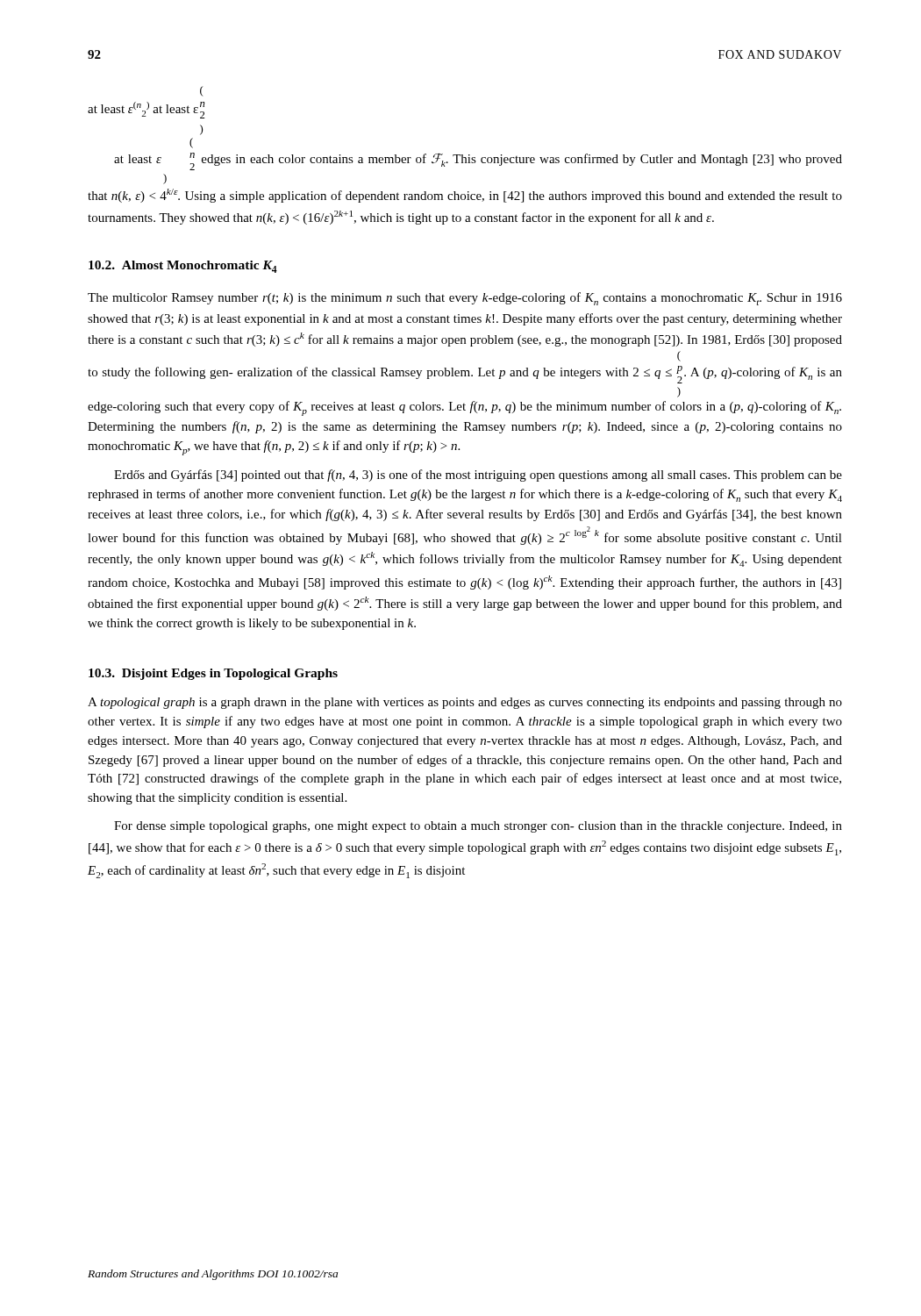The height and width of the screenshot is (1316, 921).
Task: Select the section header containing "10.3. Disjoint Edges in Topological Graphs"
Action: click(x=213, y=672)
